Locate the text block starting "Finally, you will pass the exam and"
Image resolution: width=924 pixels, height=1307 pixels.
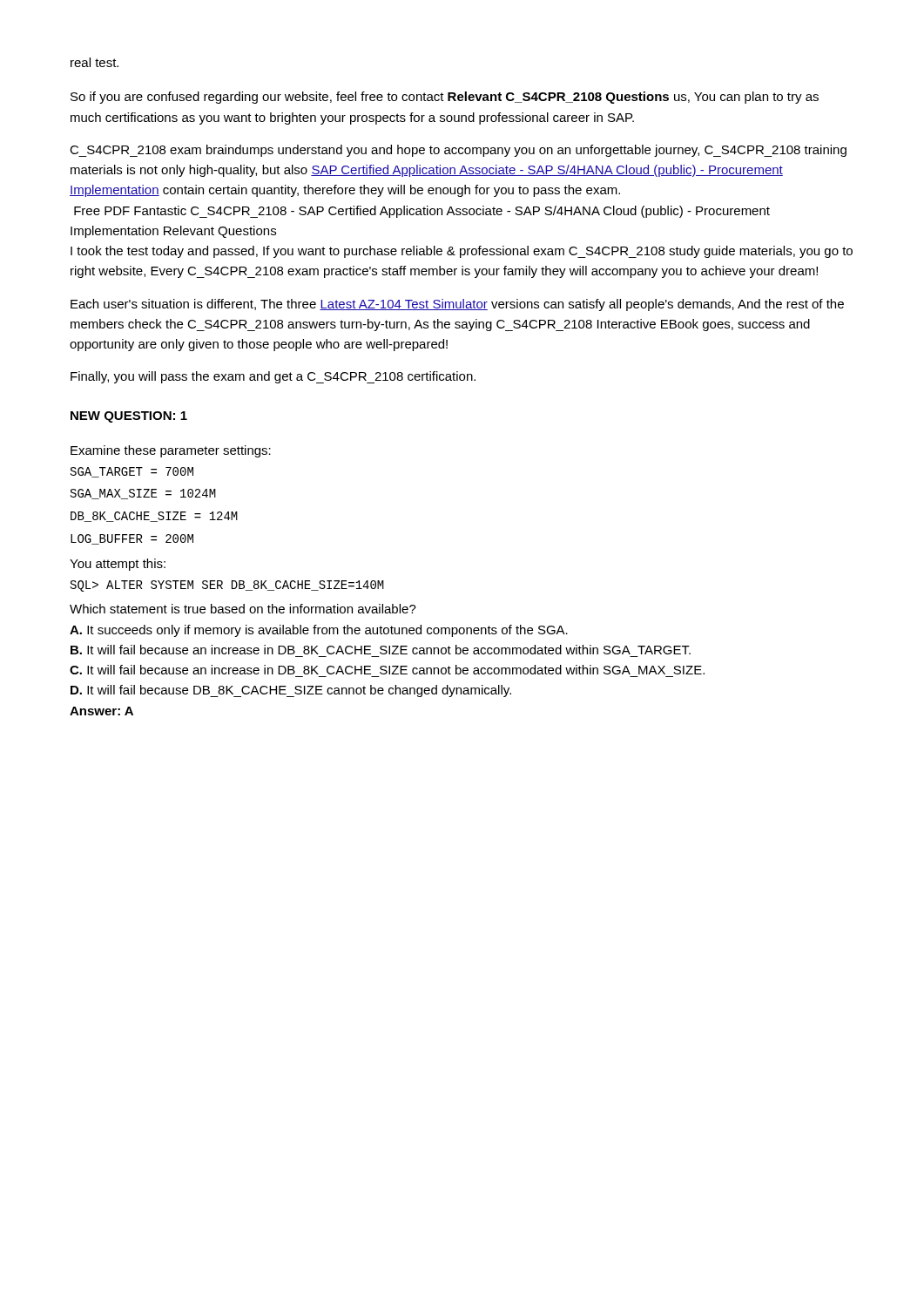click(273, 376)
